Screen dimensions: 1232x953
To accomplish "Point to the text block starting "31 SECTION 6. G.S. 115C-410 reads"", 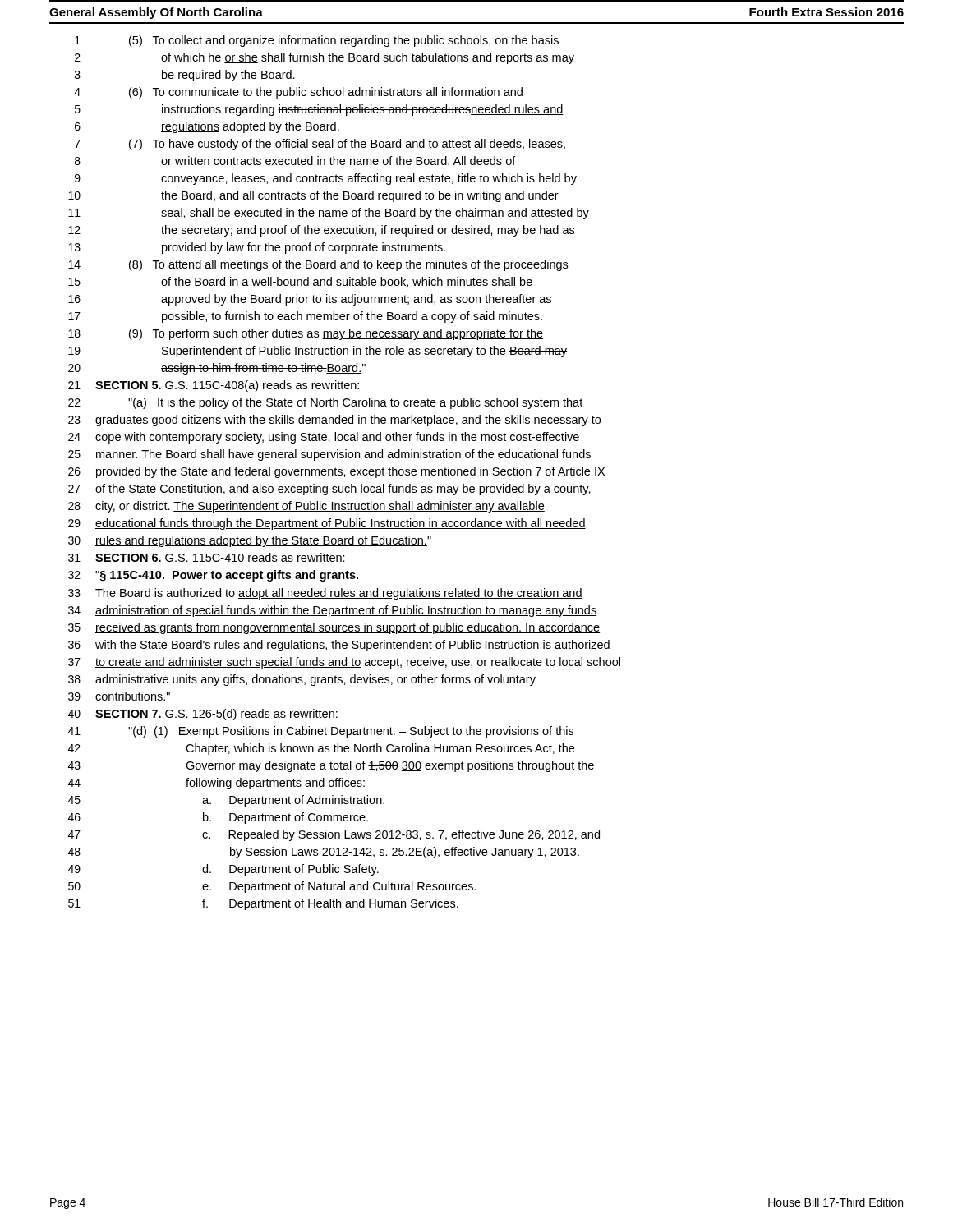I will click(x=207, y=557).
